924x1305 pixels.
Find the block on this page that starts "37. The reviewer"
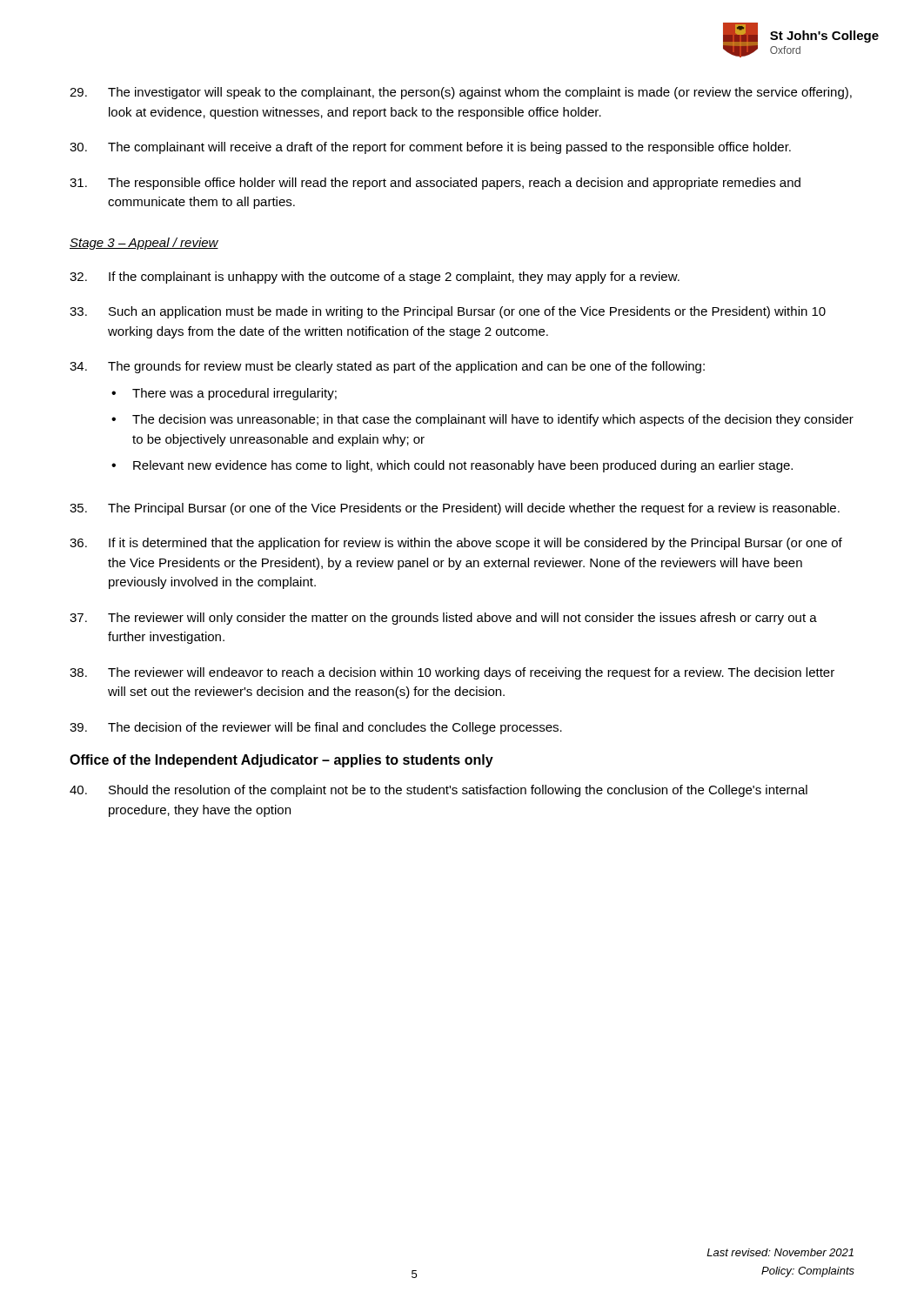coord(462,627)
